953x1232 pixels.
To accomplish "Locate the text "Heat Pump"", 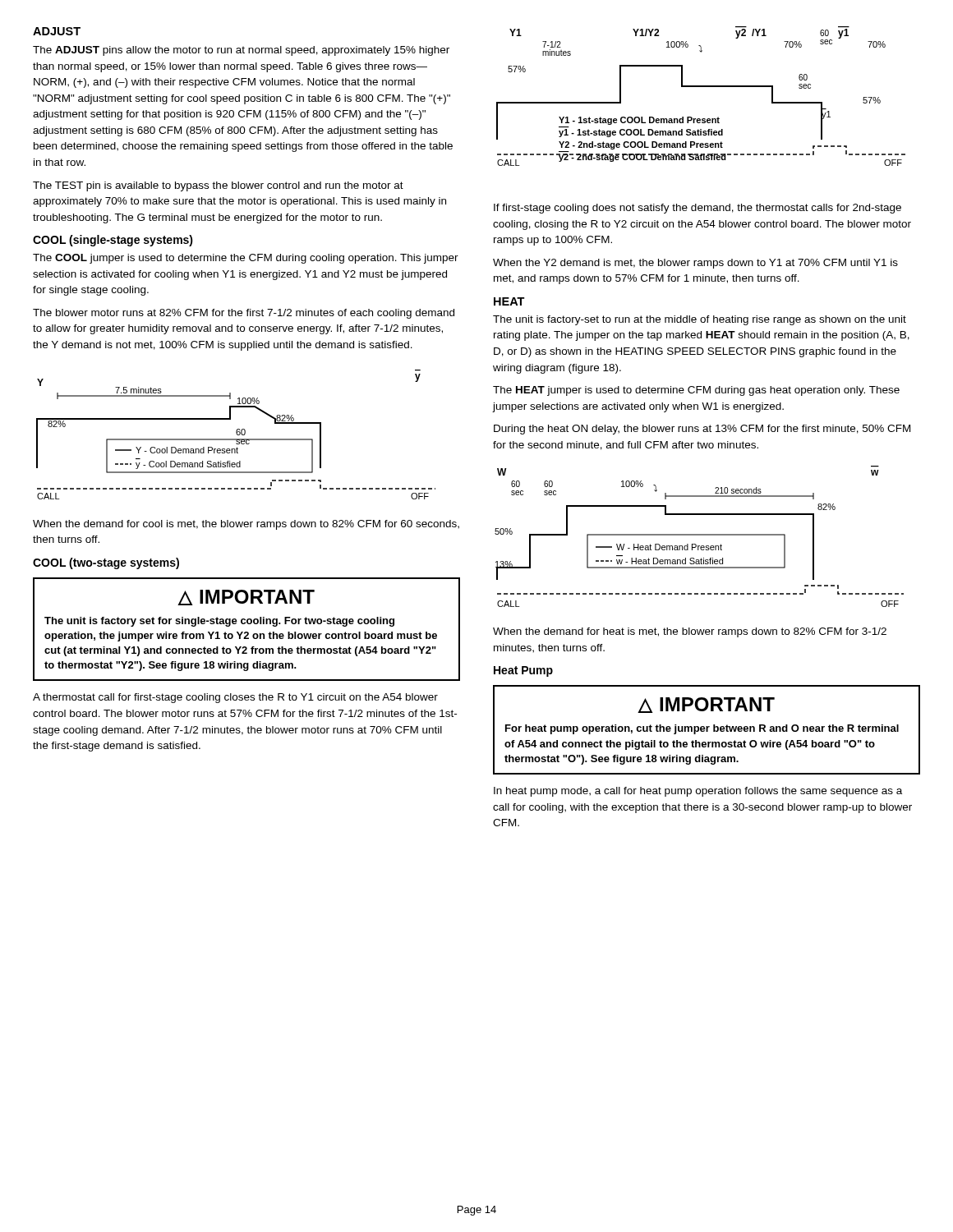I will click(523, 671).
